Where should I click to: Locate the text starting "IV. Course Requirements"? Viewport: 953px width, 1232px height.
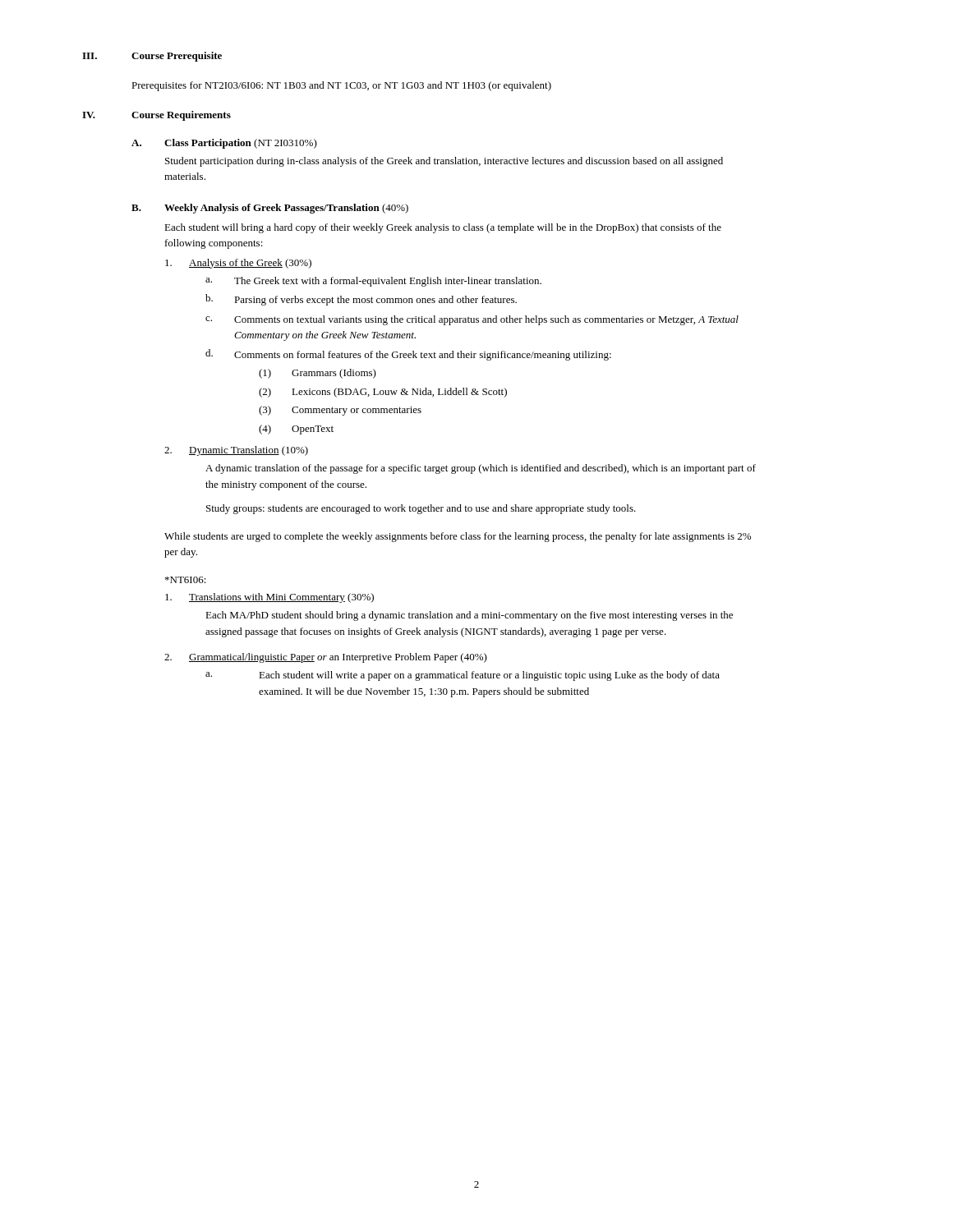(x=157, y=116)
